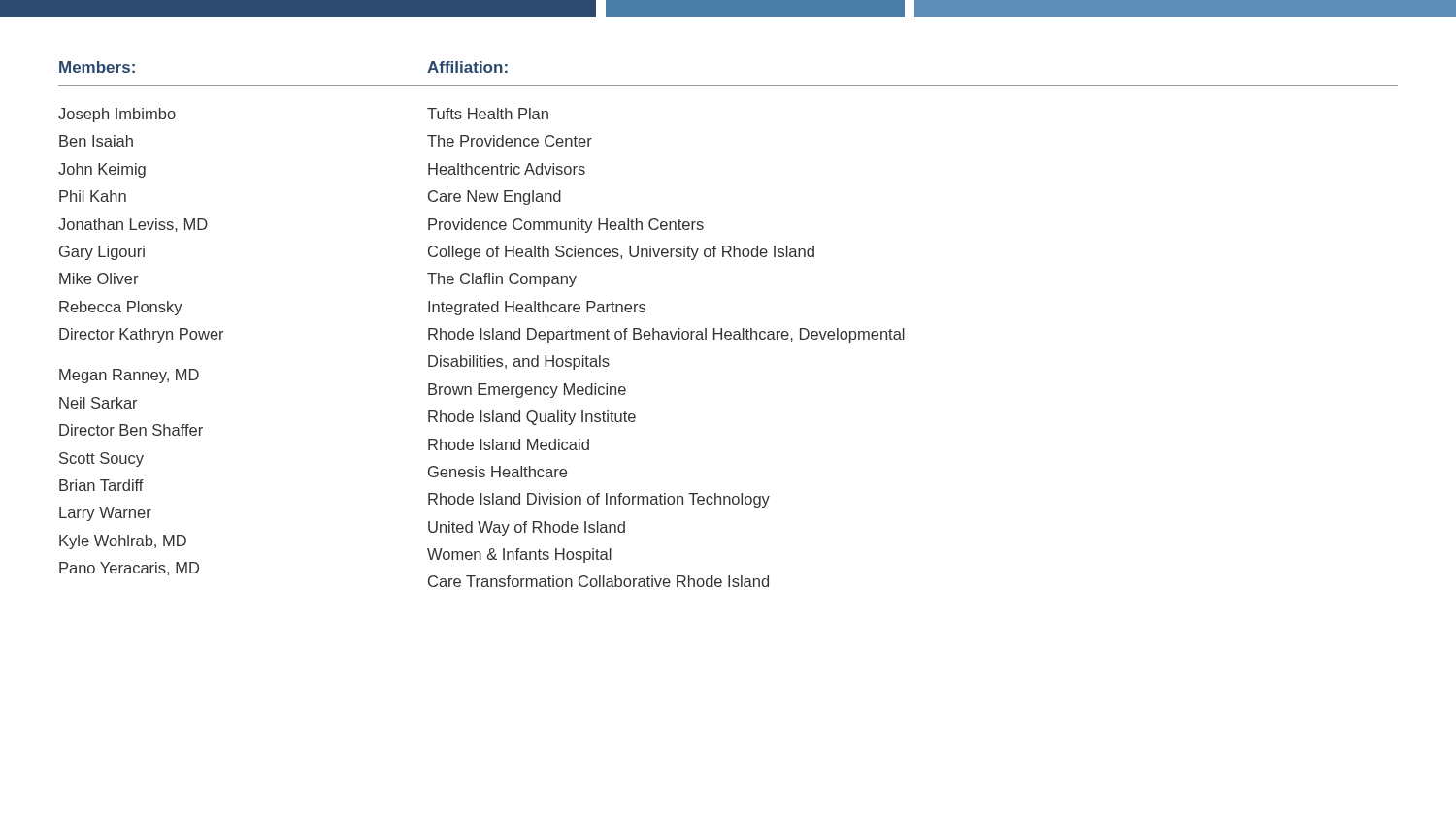Point to the element starting "The Providence Center"

pos(509,141)
